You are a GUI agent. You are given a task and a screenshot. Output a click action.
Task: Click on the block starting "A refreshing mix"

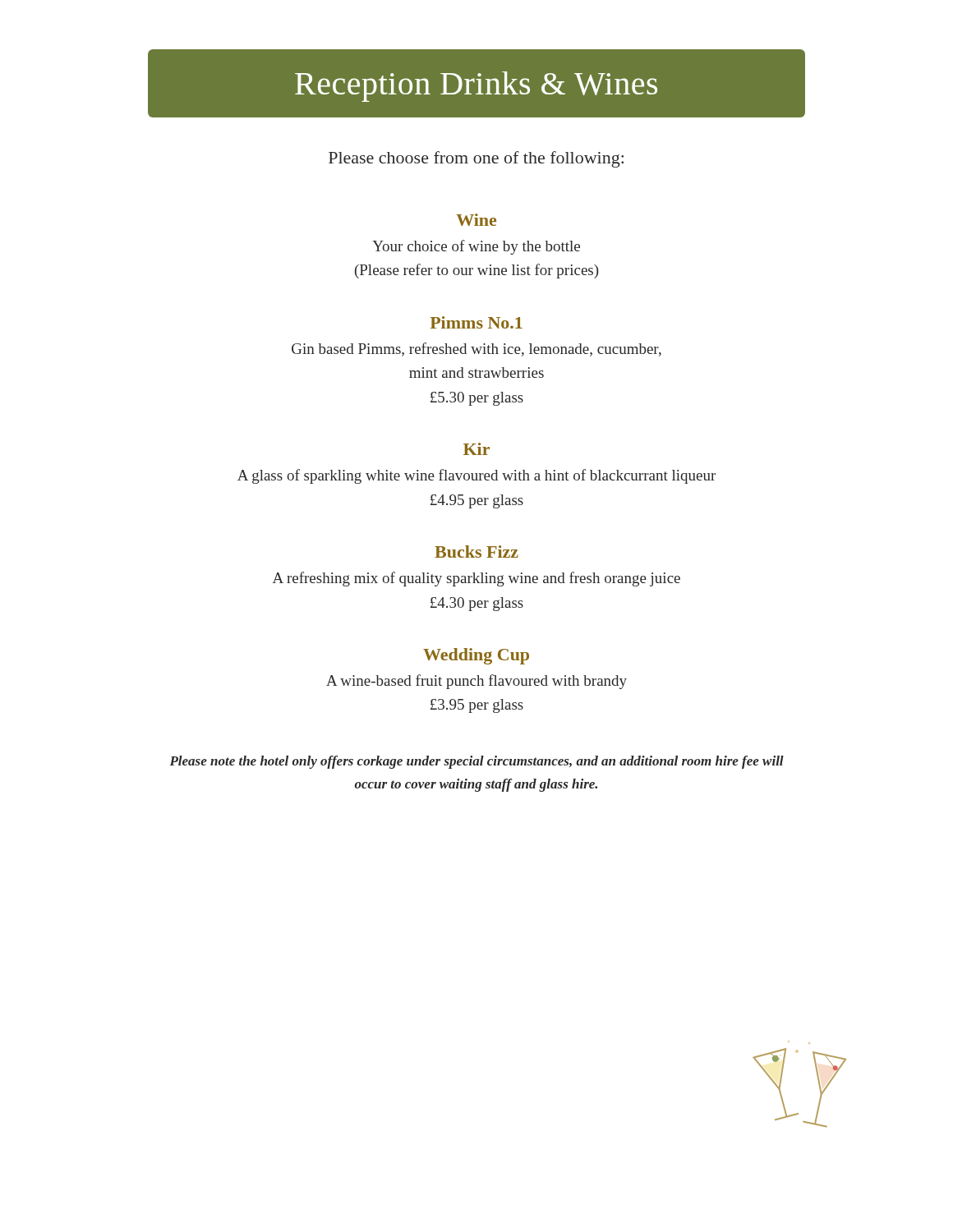click(x=476, y=590)
